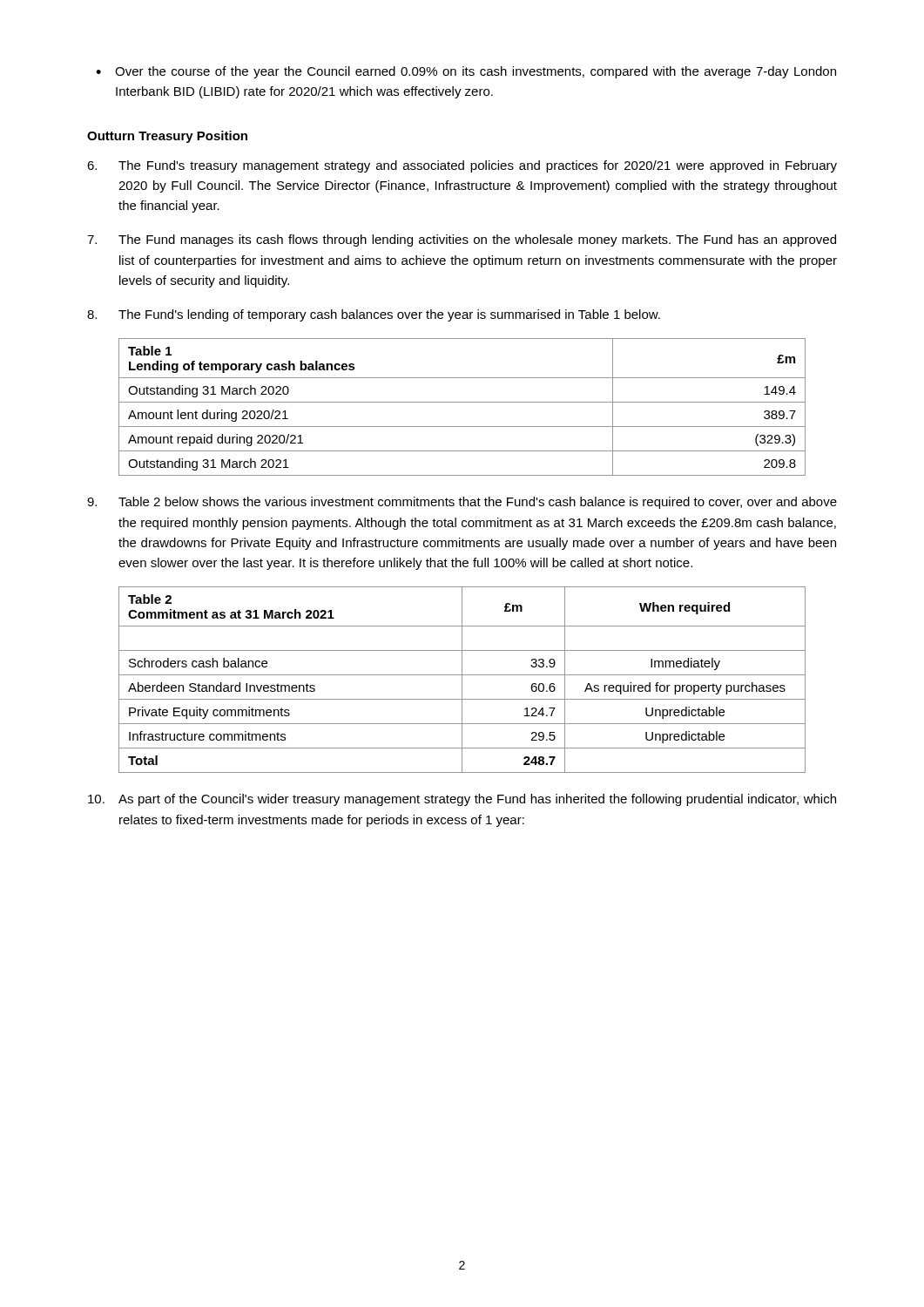The image size is (924, 1307).
Task: Locate the table with the text "As required for property"
Action: point(462,680)
